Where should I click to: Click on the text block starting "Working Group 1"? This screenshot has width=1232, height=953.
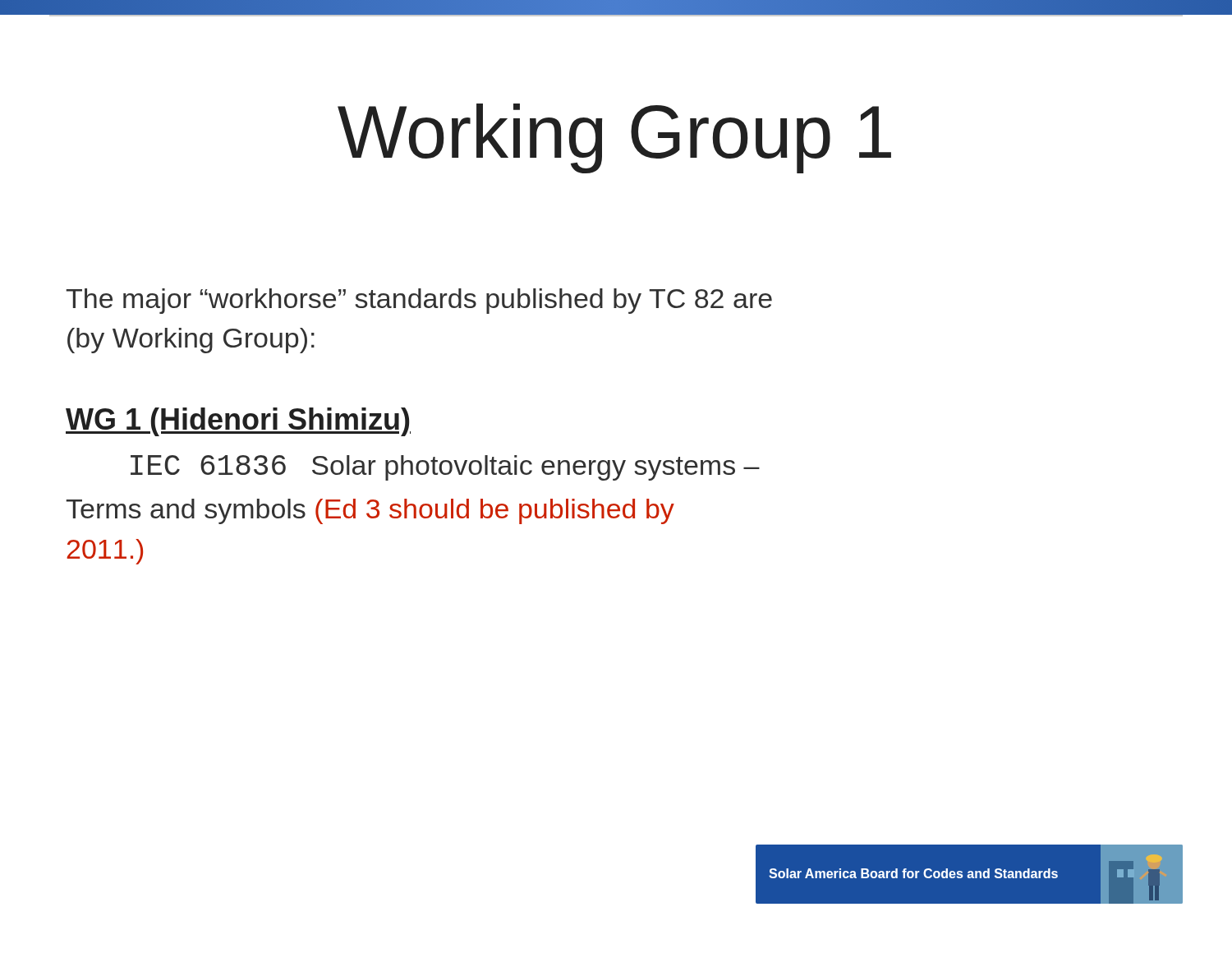616,133
